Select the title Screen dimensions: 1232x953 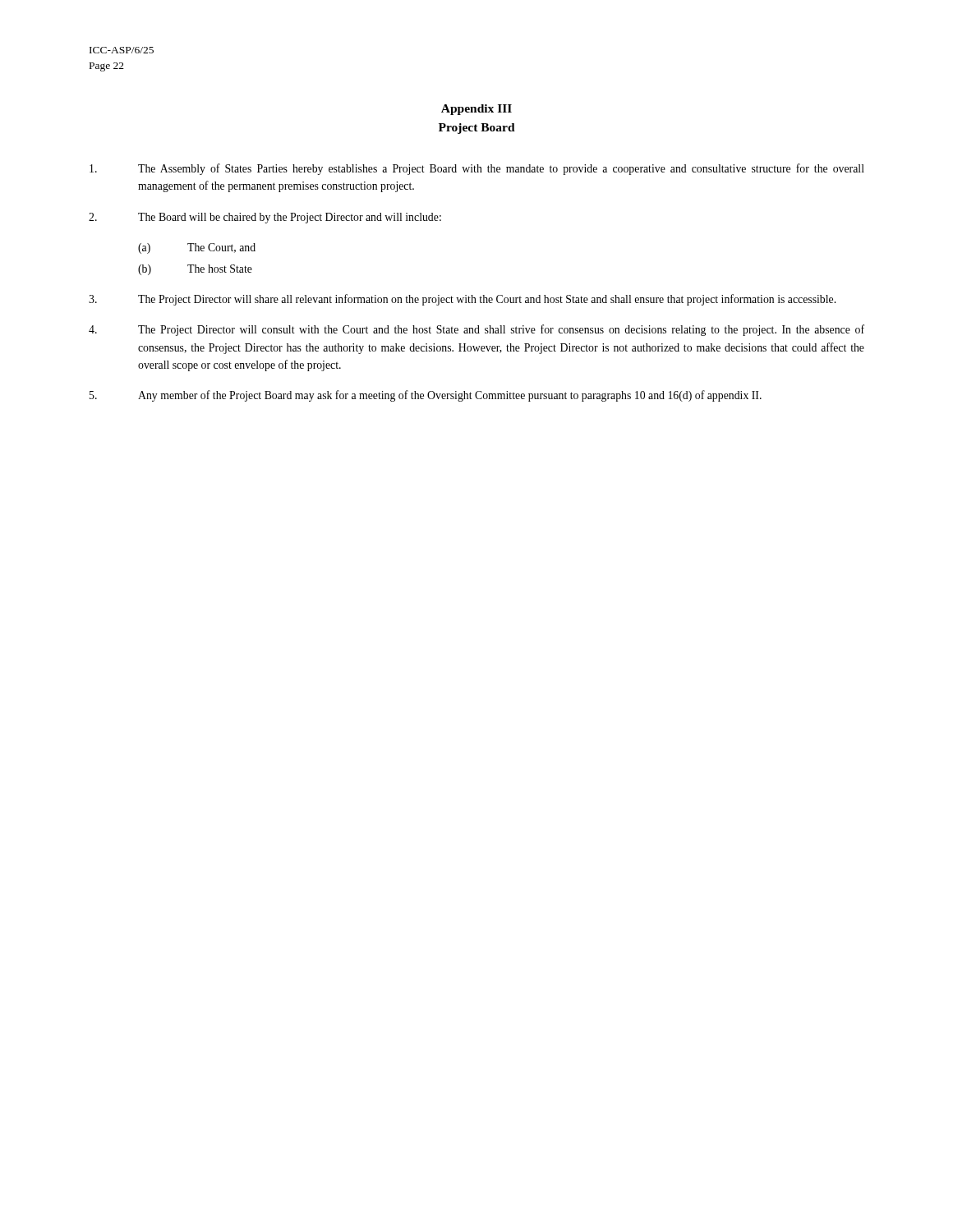coord(476,118)
